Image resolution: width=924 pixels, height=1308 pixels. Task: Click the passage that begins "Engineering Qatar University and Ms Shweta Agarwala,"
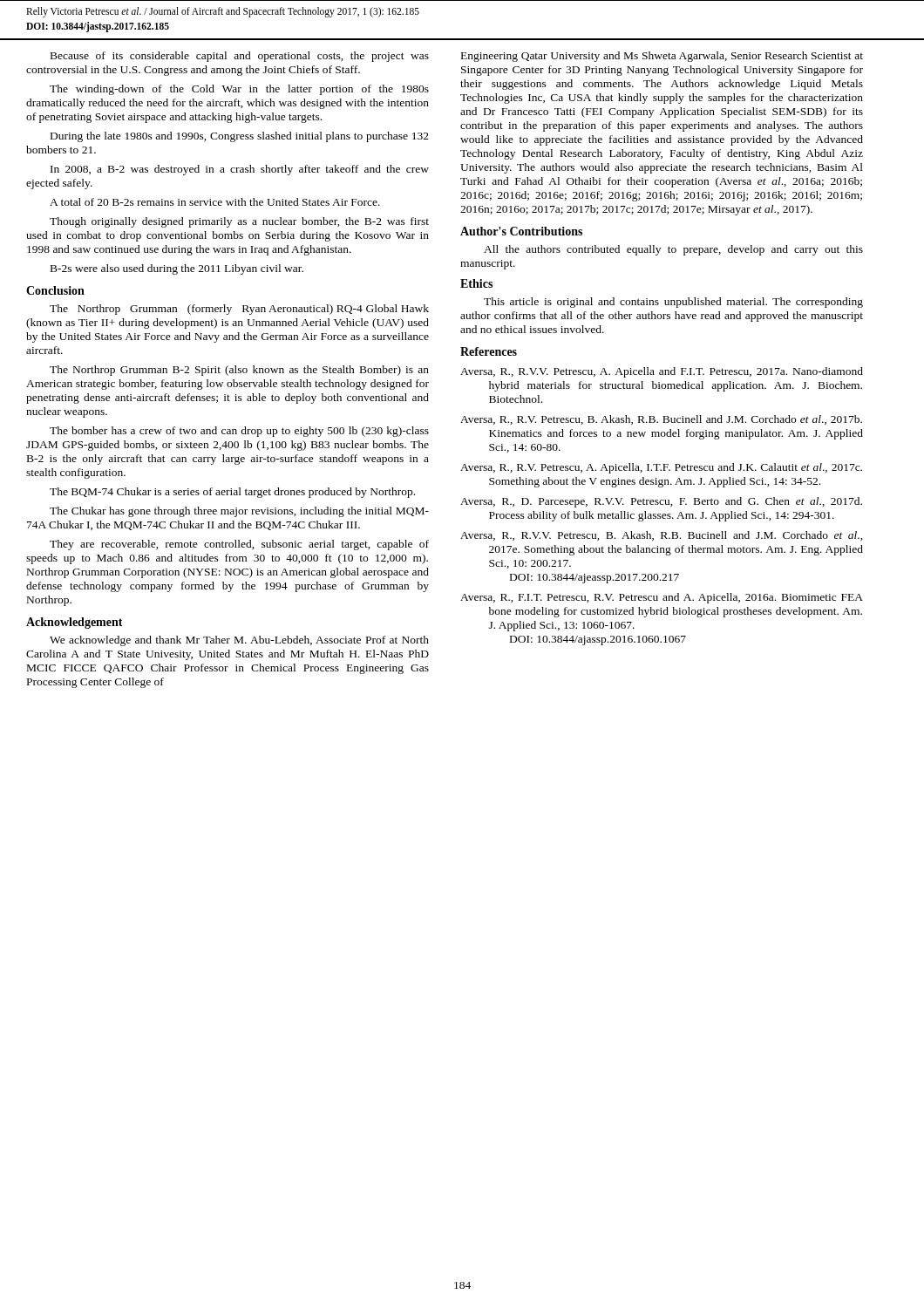(662, 132)
